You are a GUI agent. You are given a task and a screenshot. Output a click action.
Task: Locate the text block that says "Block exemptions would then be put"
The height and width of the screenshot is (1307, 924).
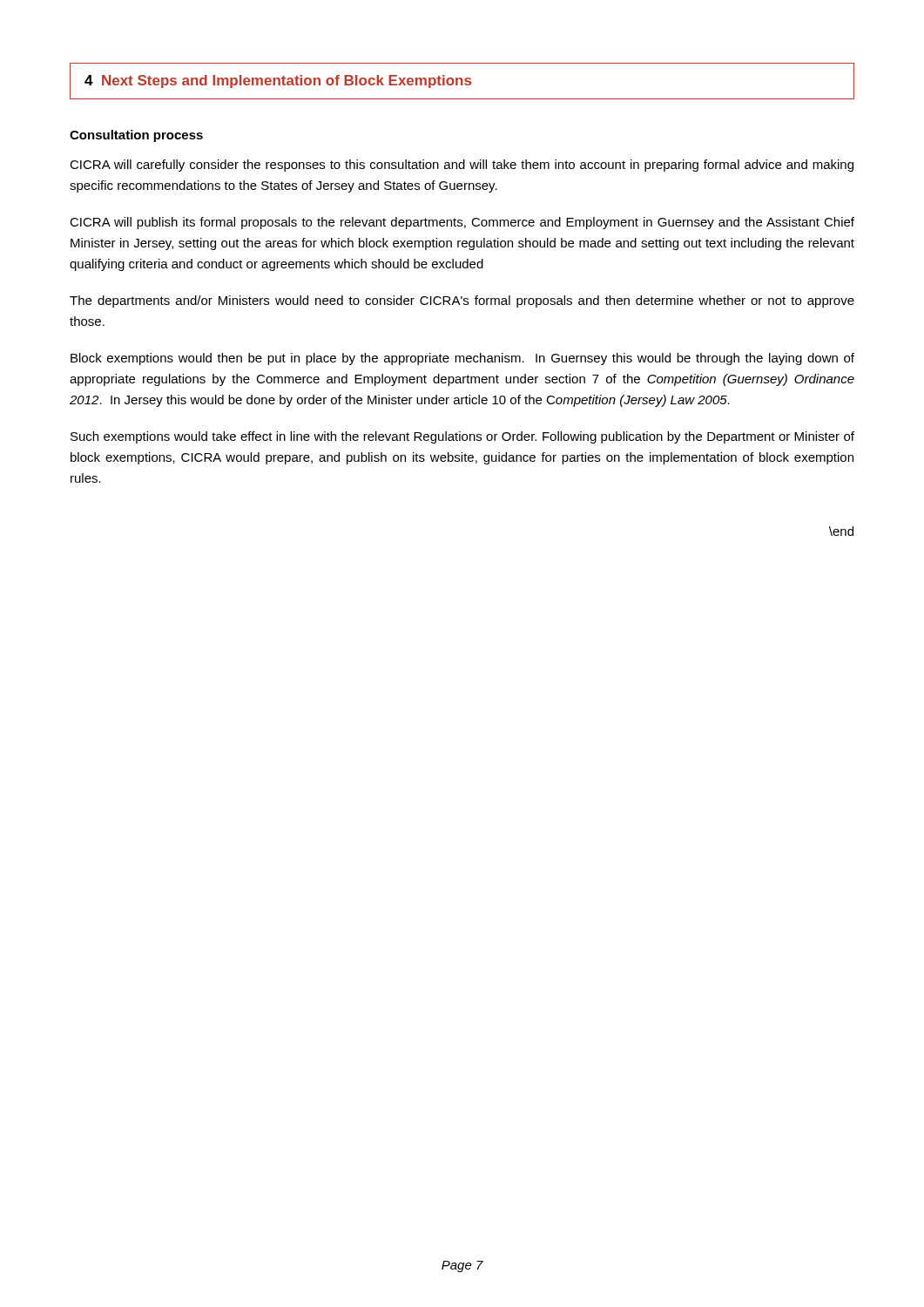462,379
